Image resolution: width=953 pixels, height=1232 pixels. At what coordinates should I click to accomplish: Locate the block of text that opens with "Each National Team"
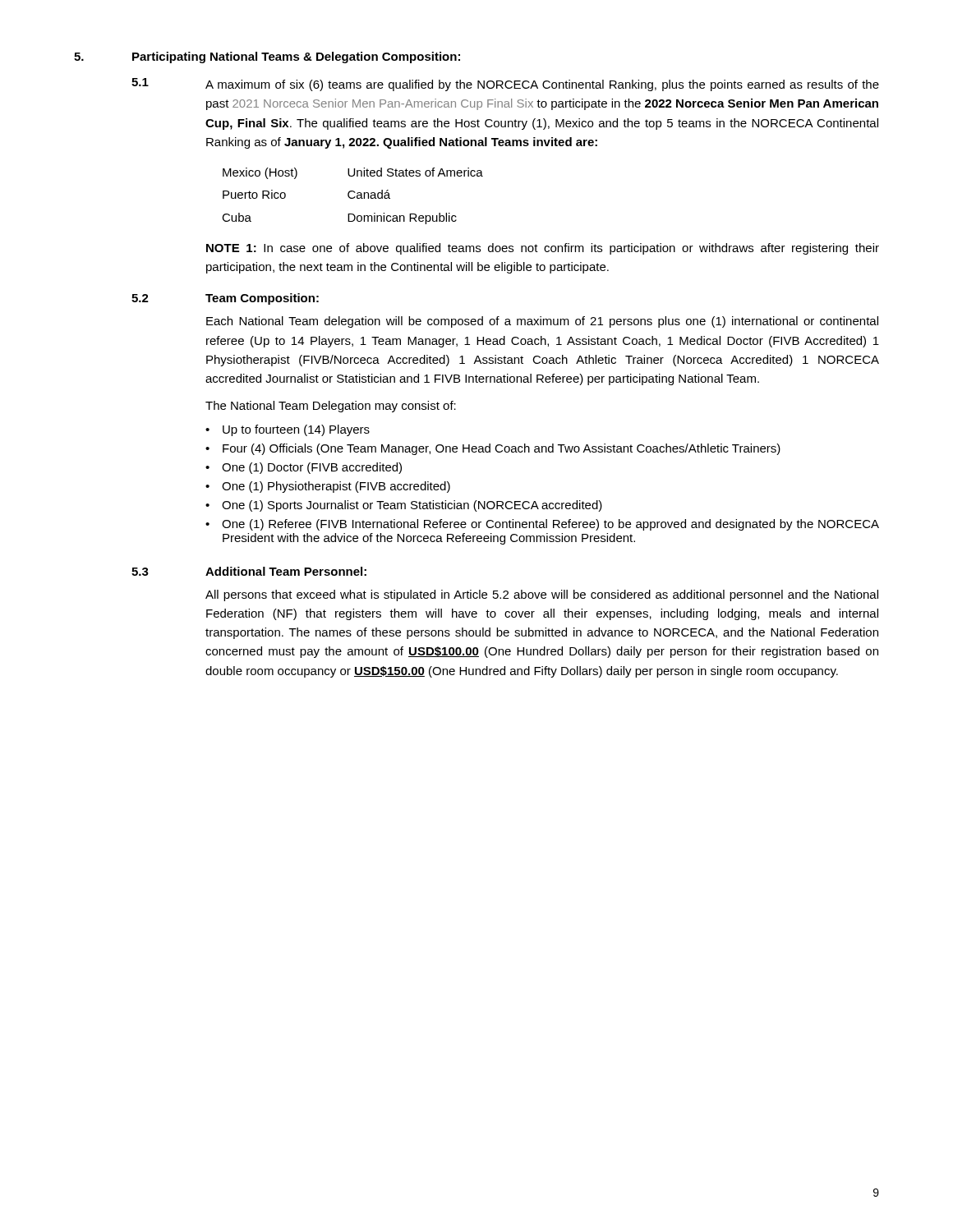[542, 350]
